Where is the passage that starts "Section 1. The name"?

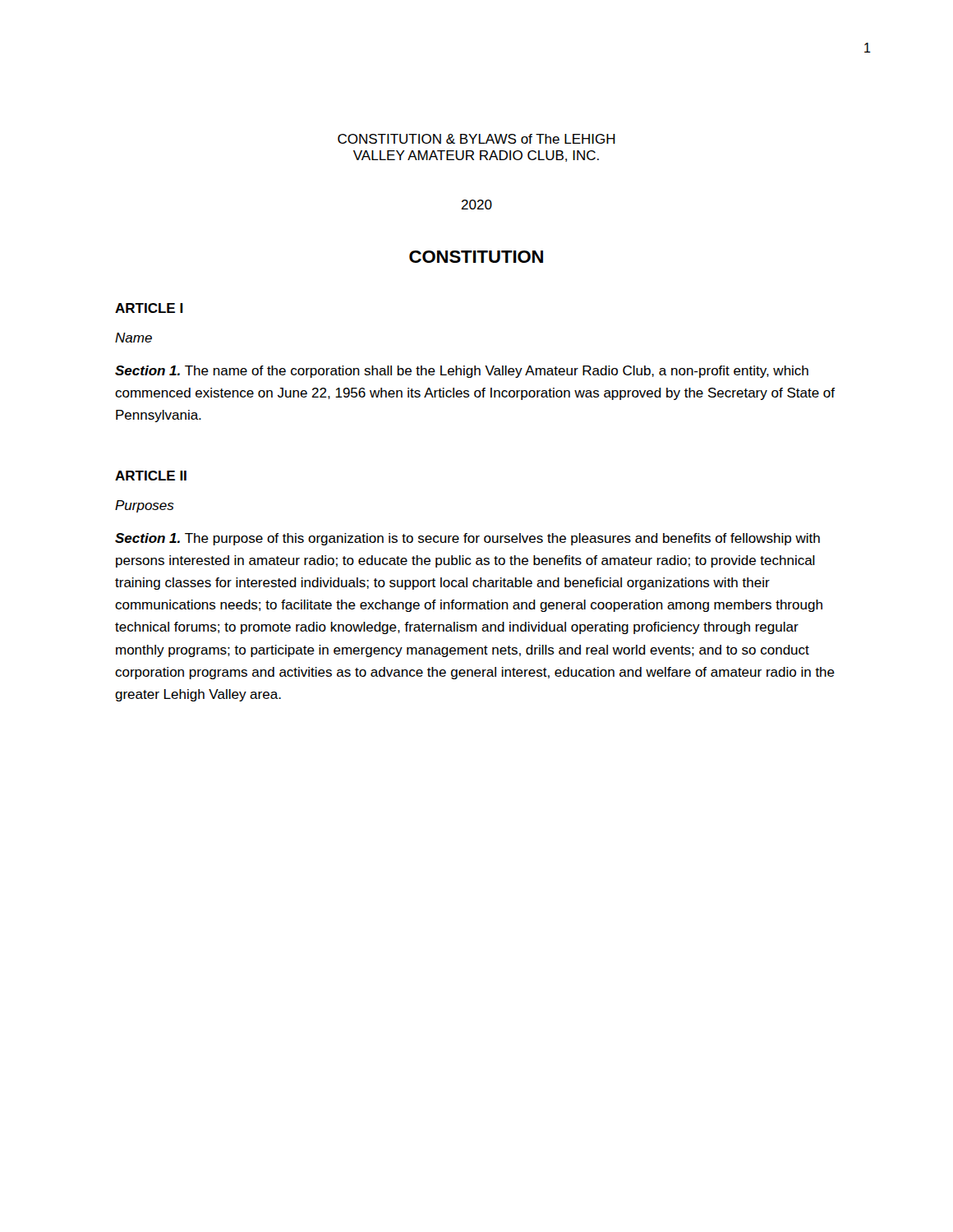coord(475,393)
